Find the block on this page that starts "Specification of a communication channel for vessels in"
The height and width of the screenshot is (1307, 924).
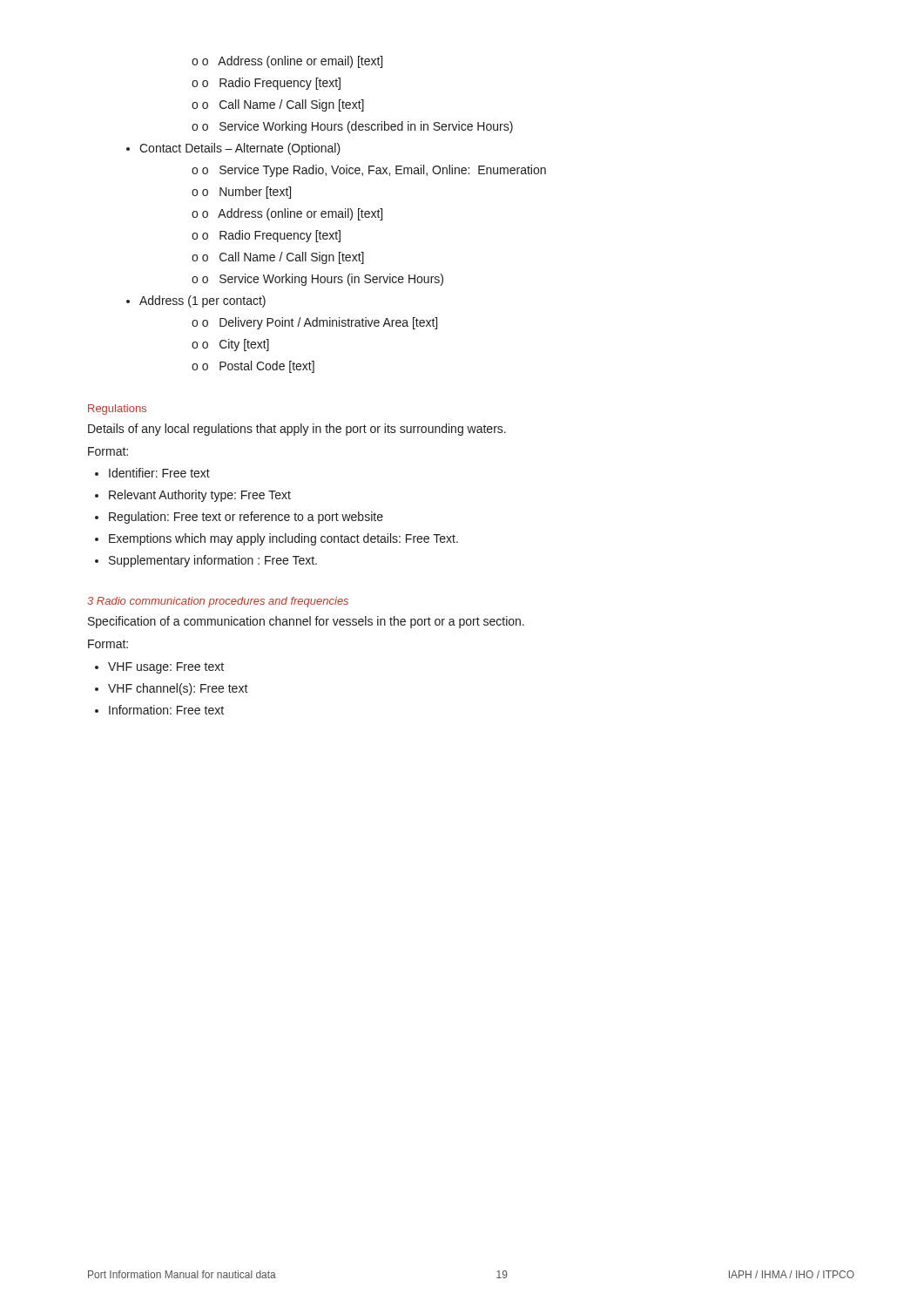pos(306,622)
